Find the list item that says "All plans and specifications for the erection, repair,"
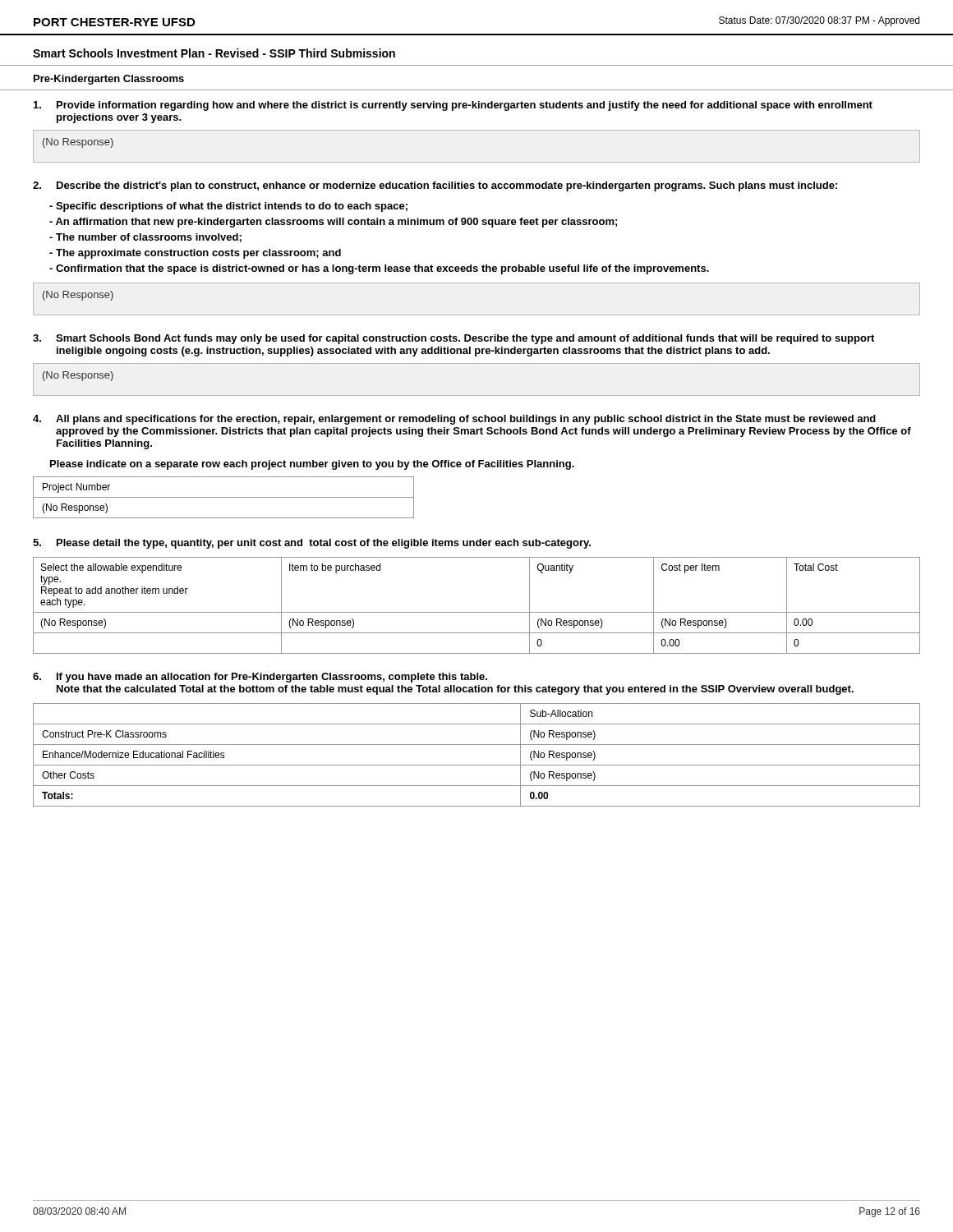The image size is (953, 1232). tap(483, 431)
